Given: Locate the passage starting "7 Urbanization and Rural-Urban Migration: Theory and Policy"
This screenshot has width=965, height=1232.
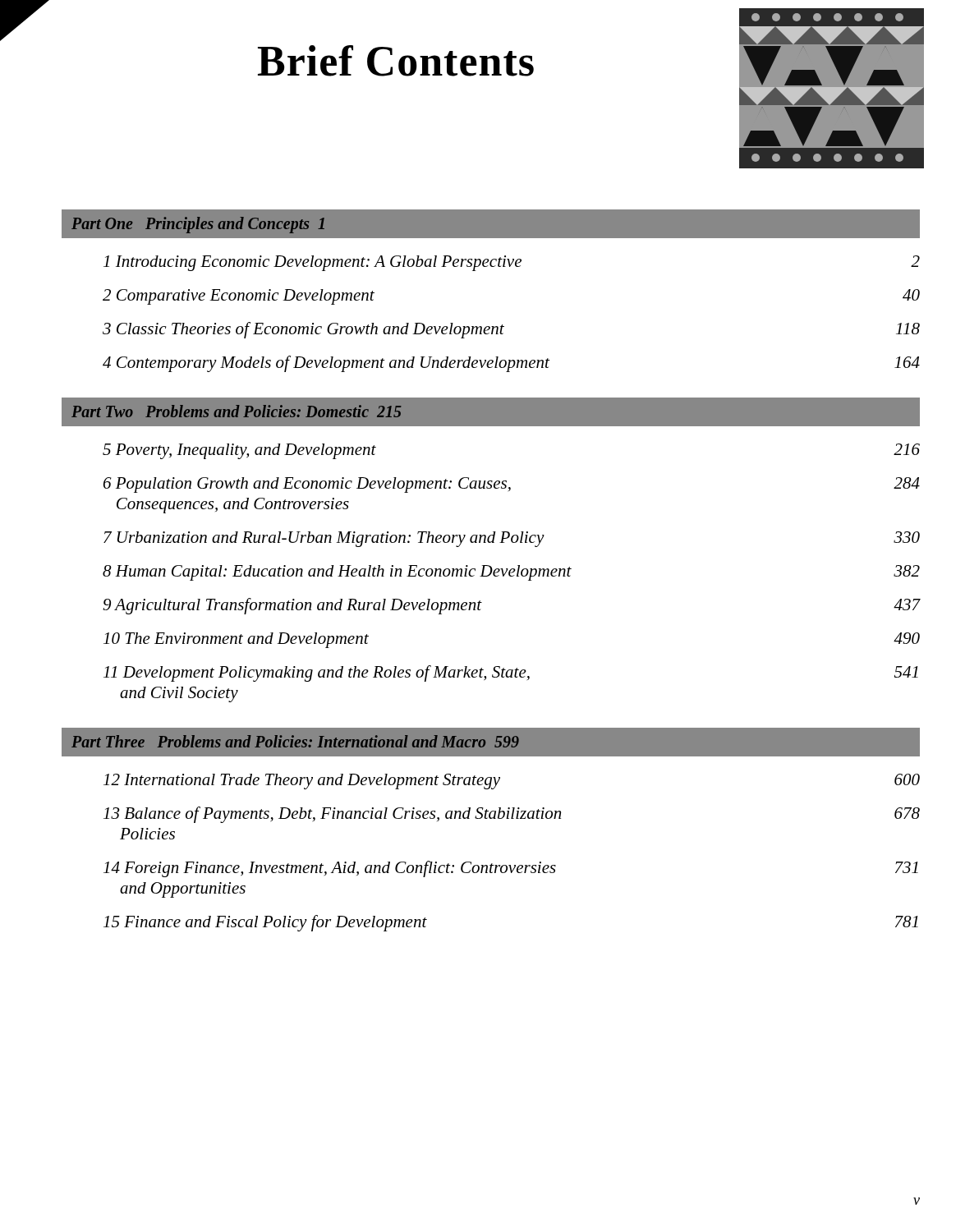Looking at the screenshot, I should point(511,538).
